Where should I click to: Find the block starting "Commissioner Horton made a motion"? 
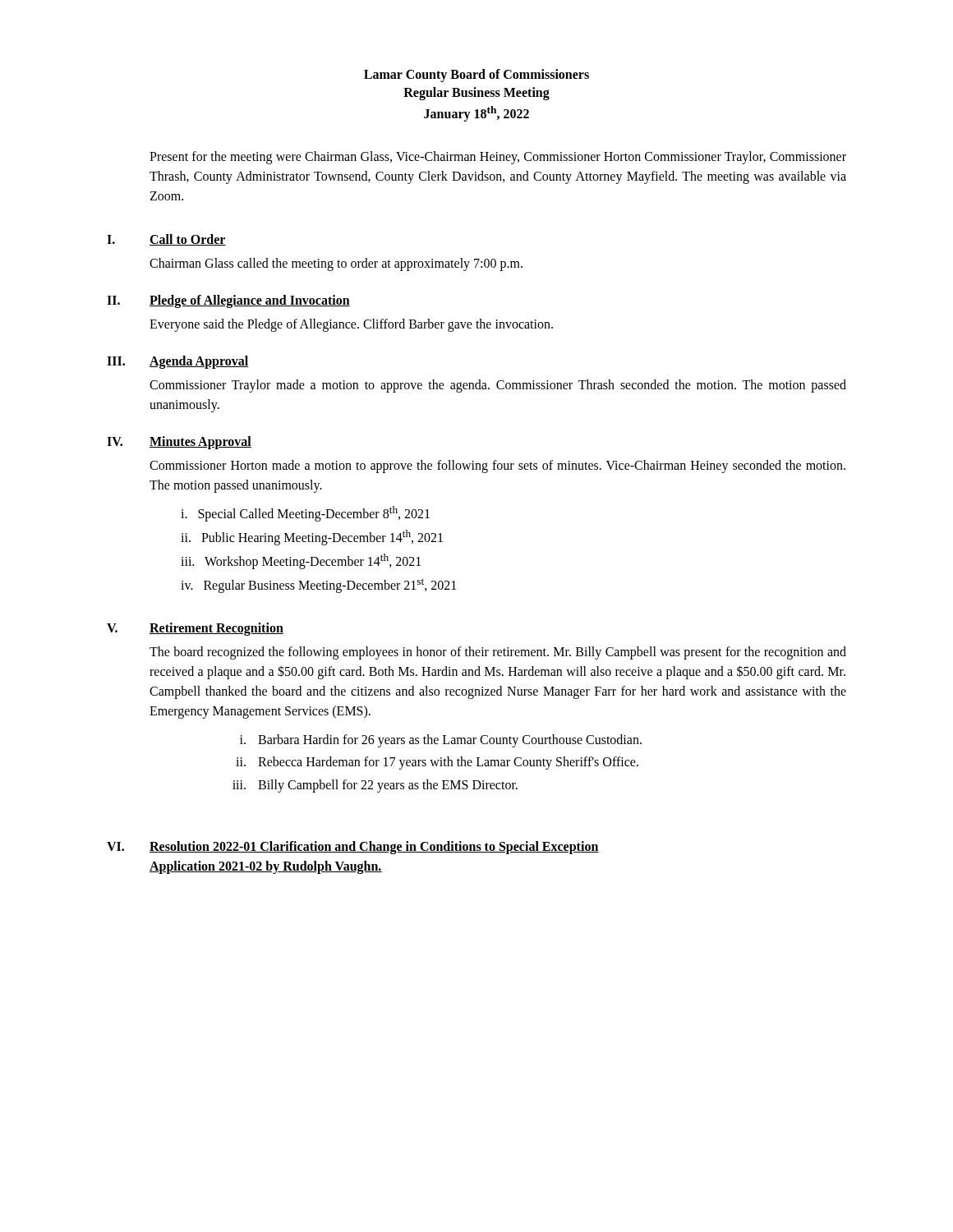(498, 475)
